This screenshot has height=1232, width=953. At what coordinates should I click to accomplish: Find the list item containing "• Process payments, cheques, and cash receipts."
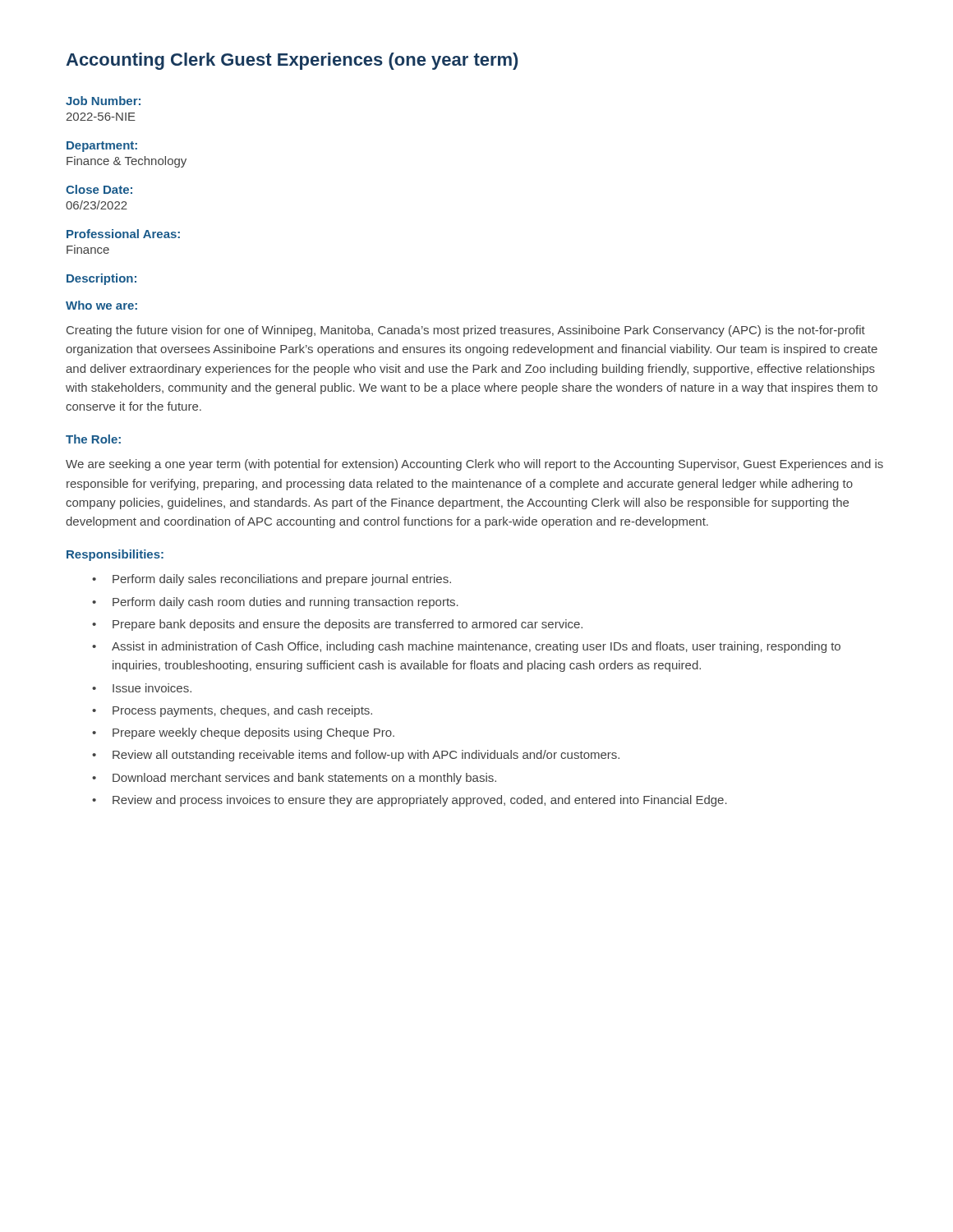pyautogui.click(x=232, y=711)
